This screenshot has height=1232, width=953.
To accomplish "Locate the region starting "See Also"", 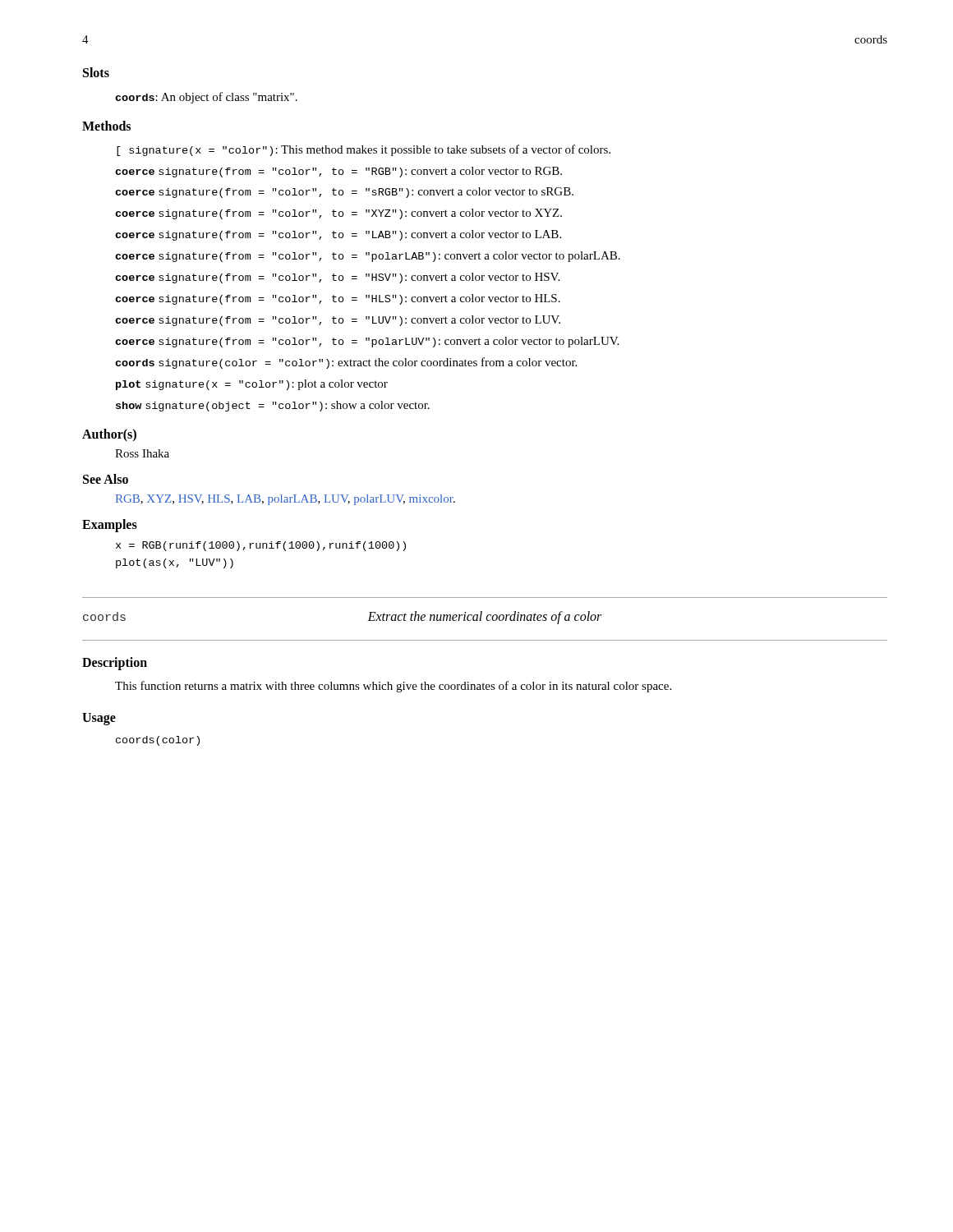I will 105,479.
